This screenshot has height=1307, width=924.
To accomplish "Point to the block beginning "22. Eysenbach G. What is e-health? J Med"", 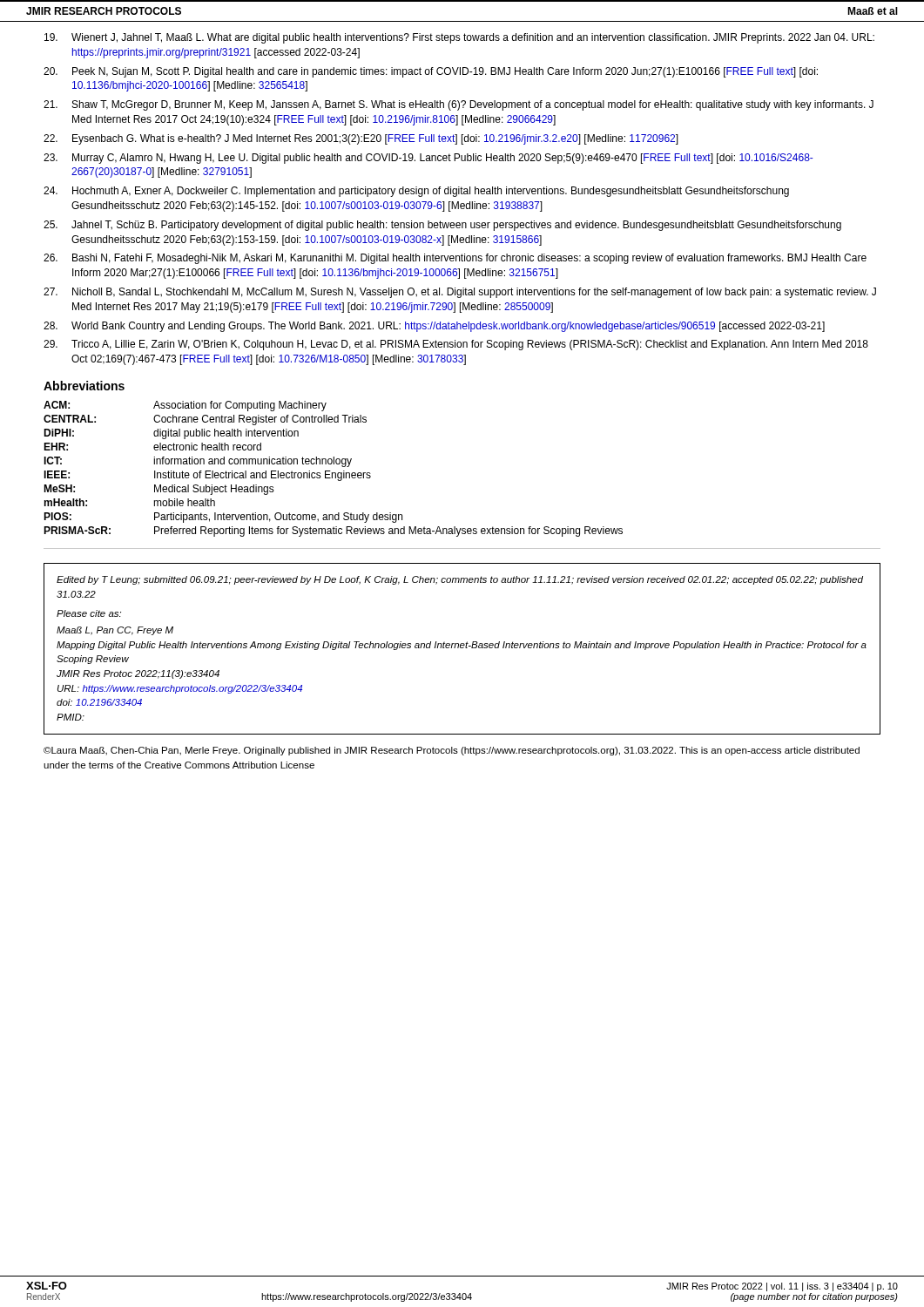I will [x=462, y=139].
